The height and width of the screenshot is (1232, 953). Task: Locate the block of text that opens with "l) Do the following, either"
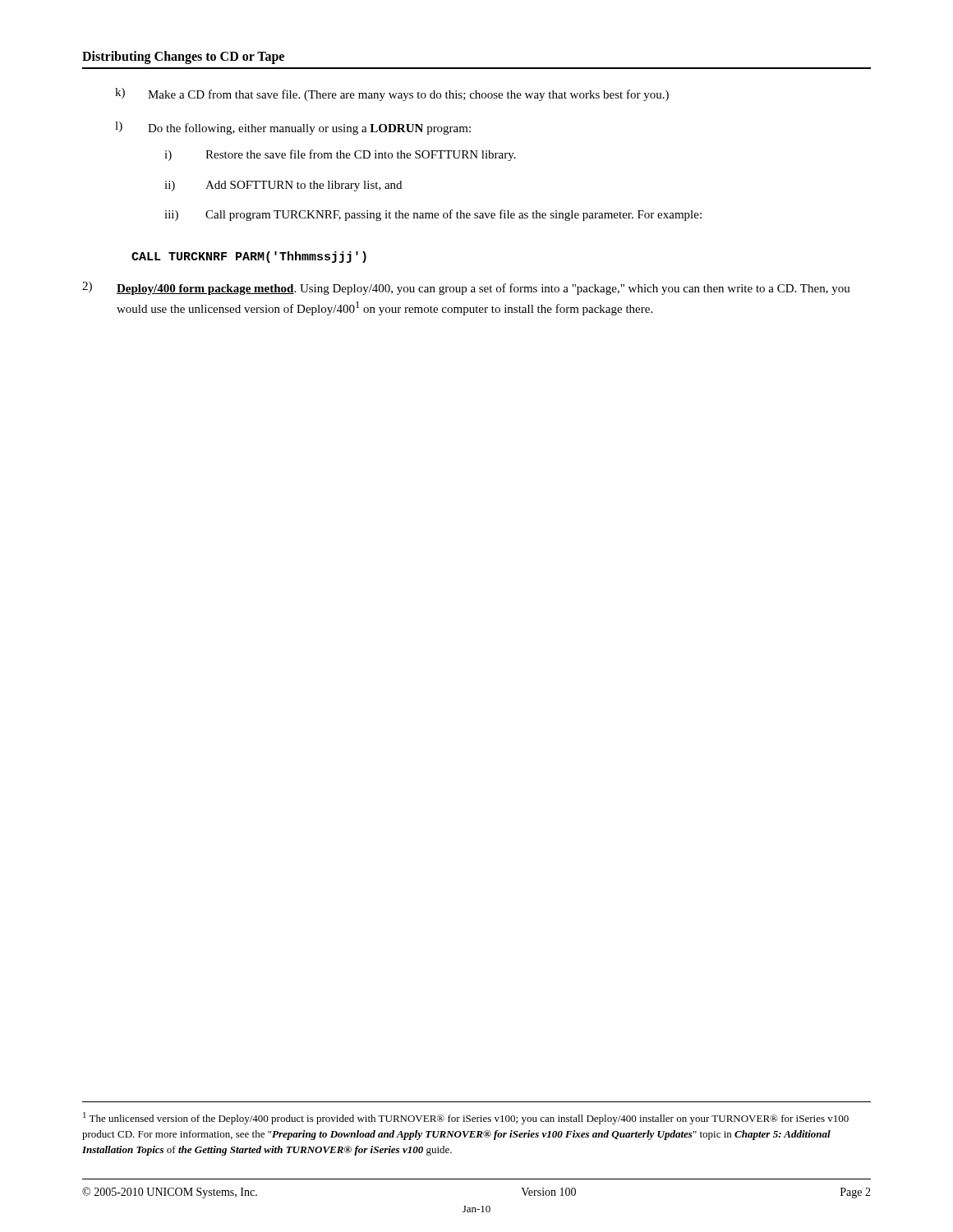pos(293,128)
